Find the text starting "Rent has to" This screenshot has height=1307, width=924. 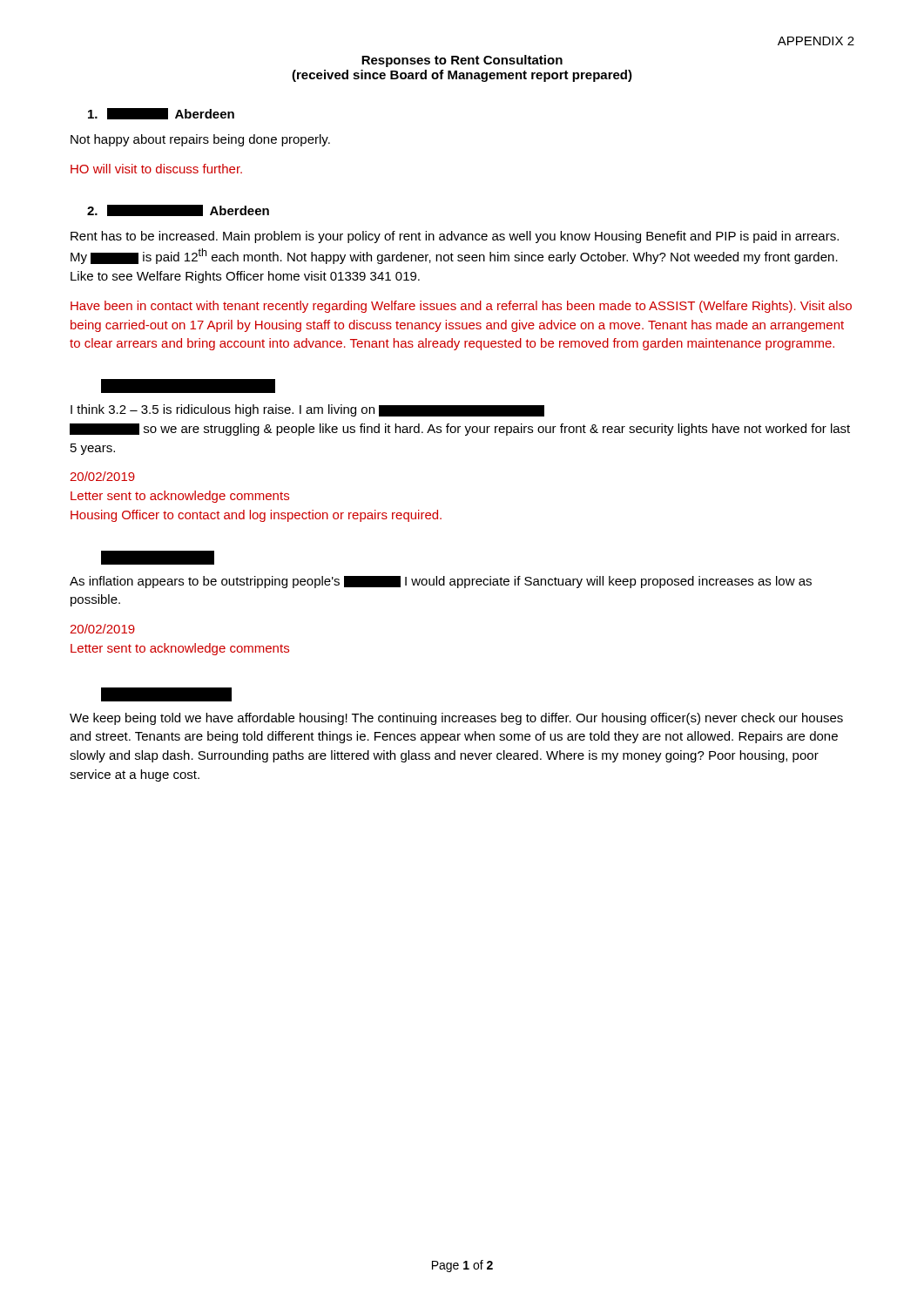[455, 256]
